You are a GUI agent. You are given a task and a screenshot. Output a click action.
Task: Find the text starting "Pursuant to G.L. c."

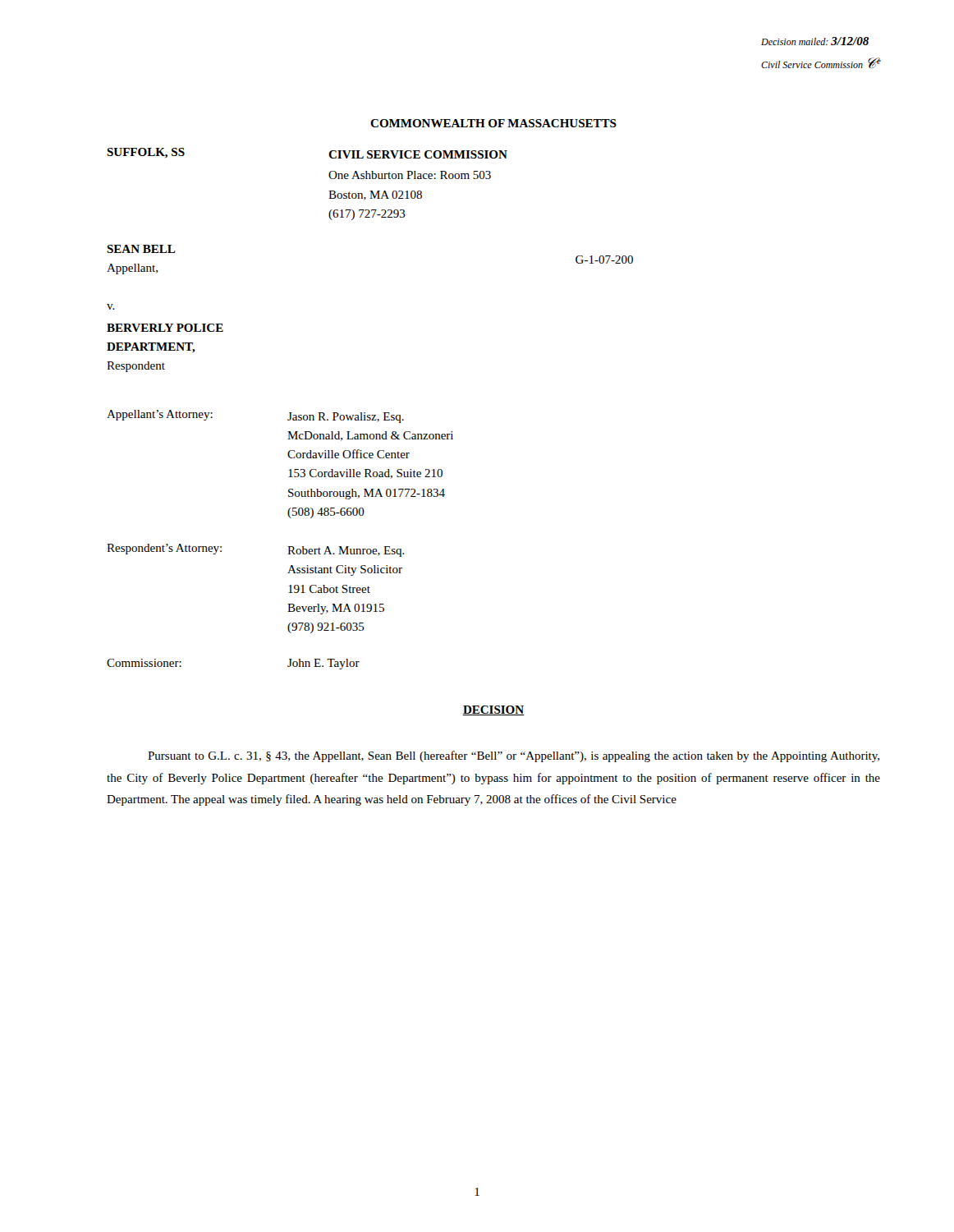[x=493, y=777]
